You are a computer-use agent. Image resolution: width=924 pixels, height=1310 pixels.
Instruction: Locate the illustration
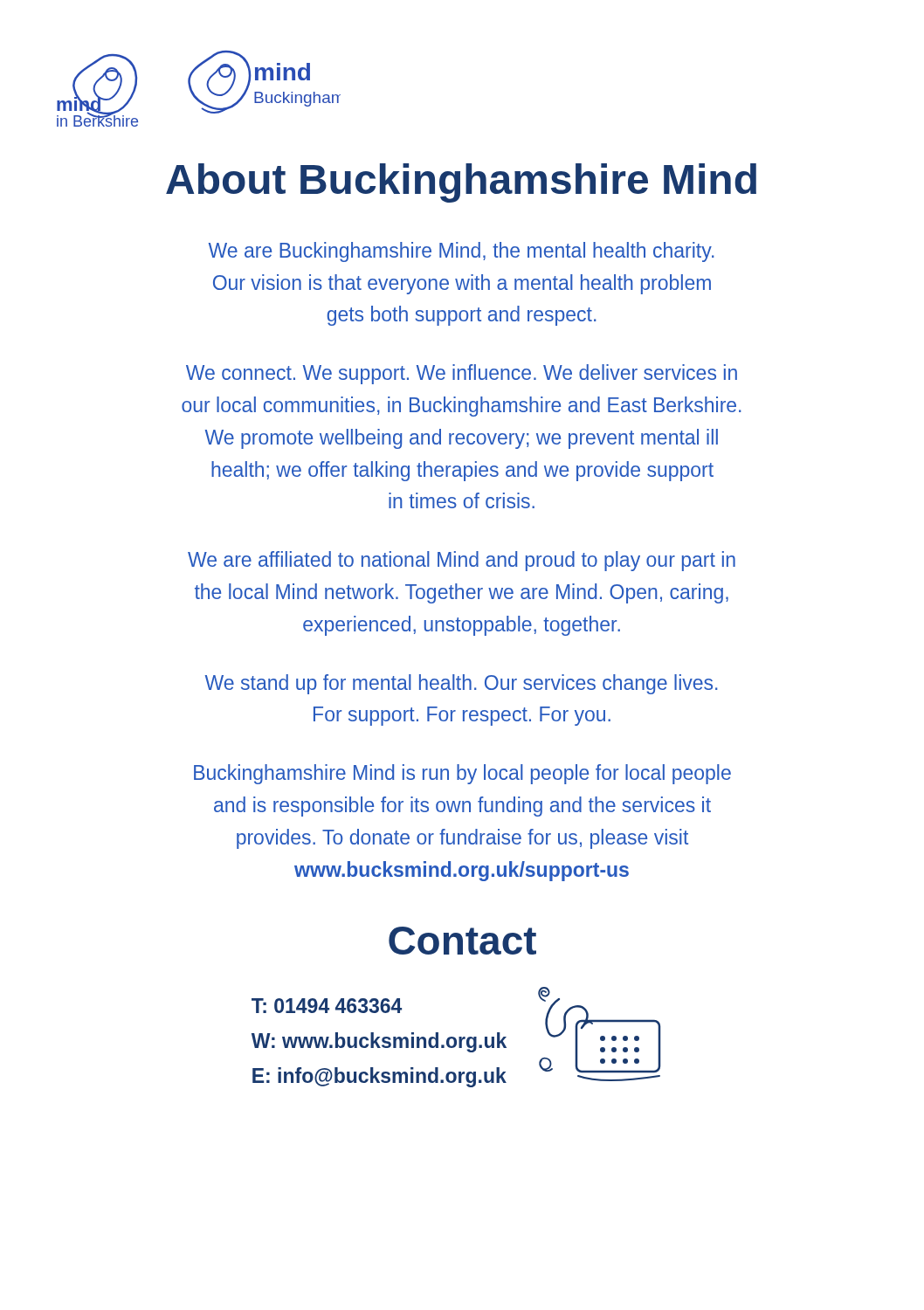[x=603, y=1036]
